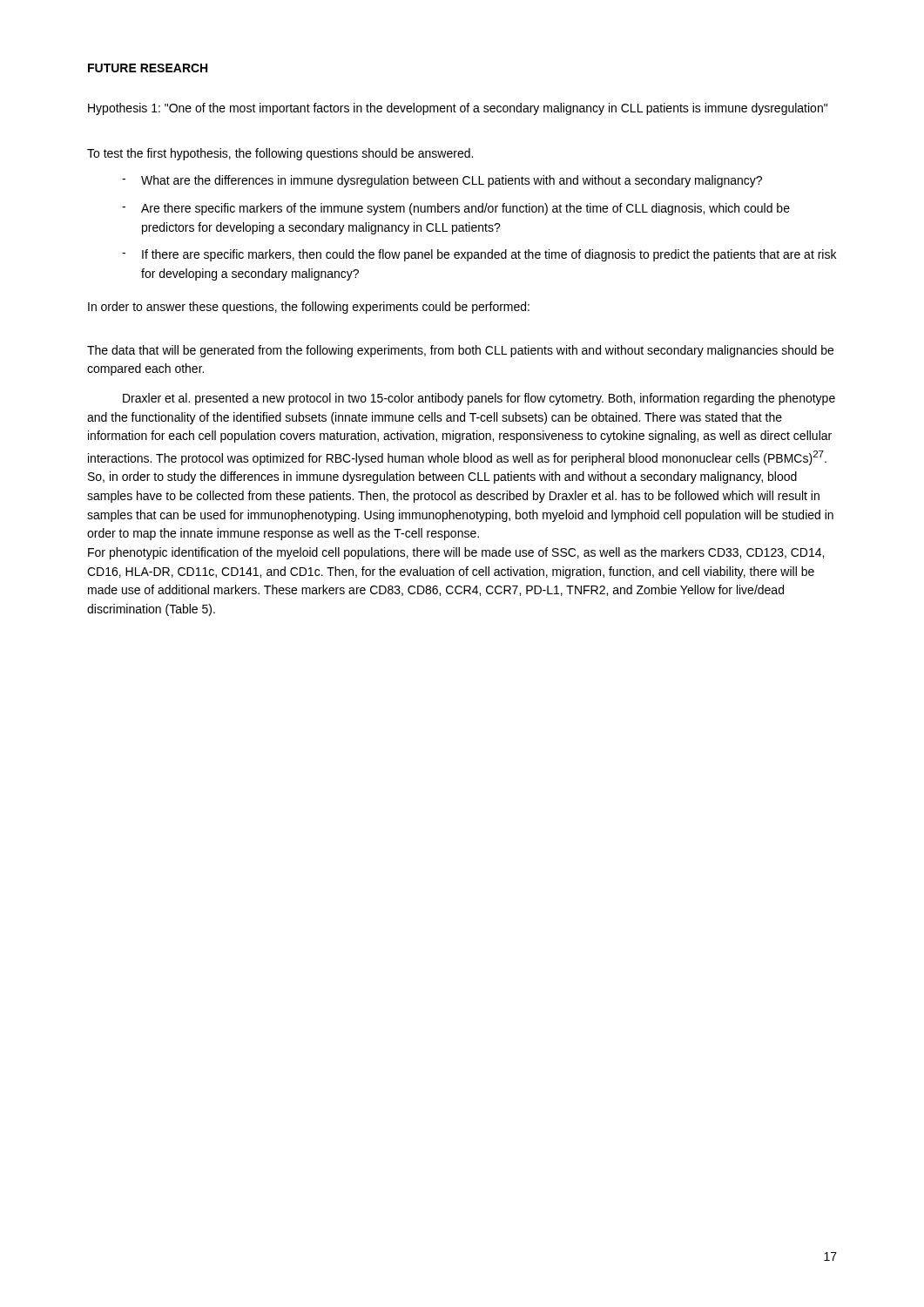Locate the text block starting "Hypothesis 1: "One of"
924x1307 pixels.
458,108
